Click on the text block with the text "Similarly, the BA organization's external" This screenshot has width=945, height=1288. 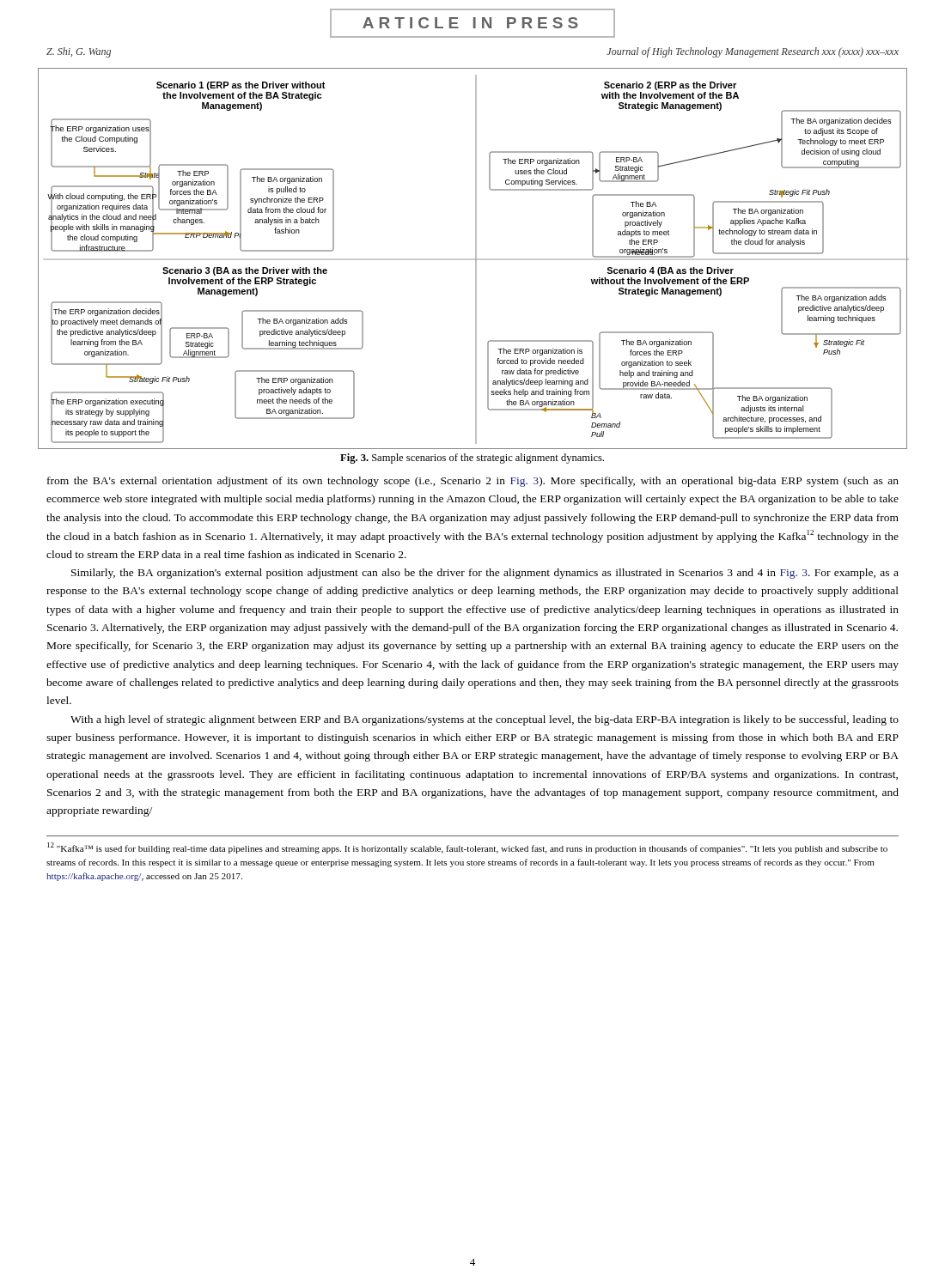click(472, 637)
